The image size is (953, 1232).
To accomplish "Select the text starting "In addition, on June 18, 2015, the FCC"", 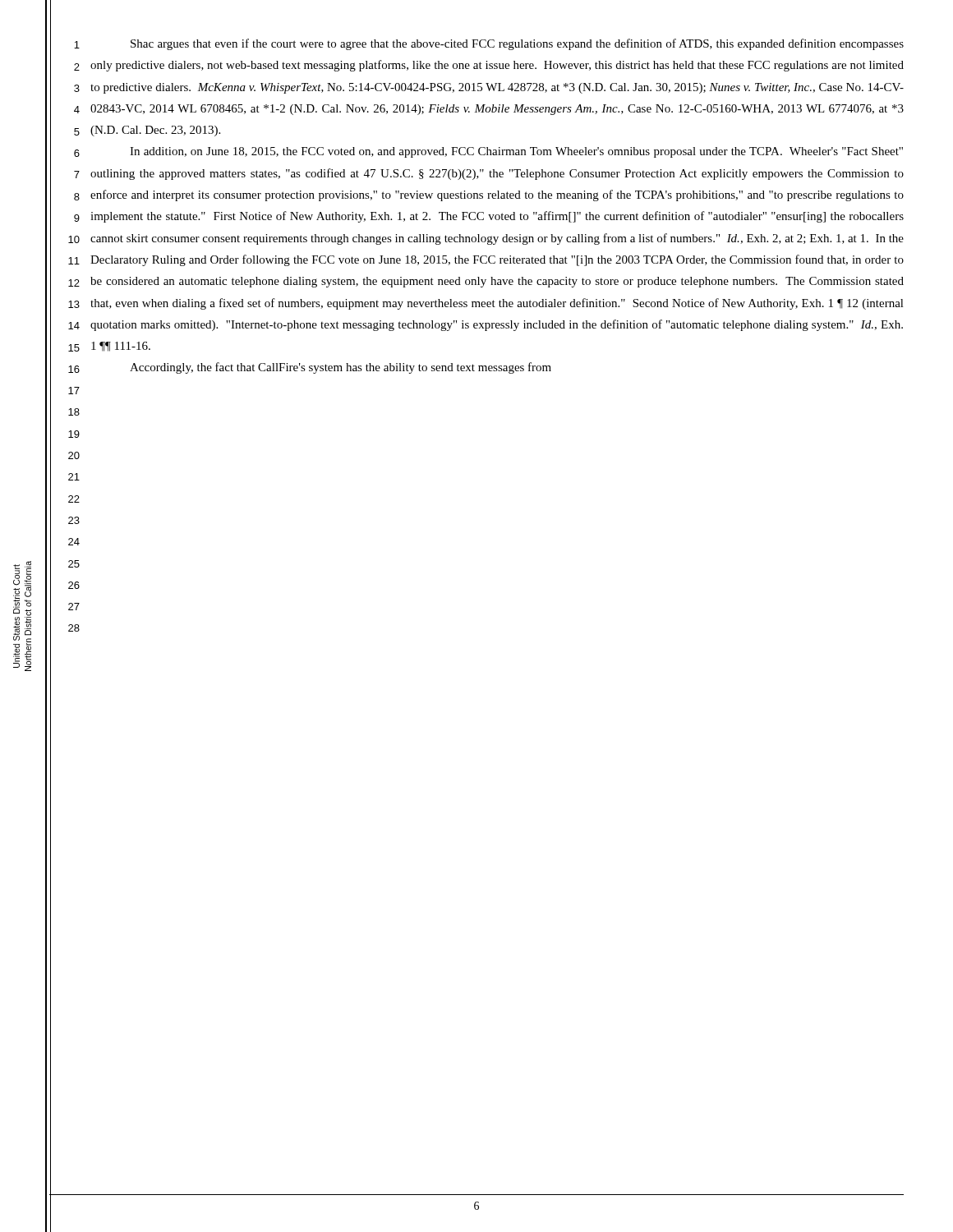I will coord(497,249).
